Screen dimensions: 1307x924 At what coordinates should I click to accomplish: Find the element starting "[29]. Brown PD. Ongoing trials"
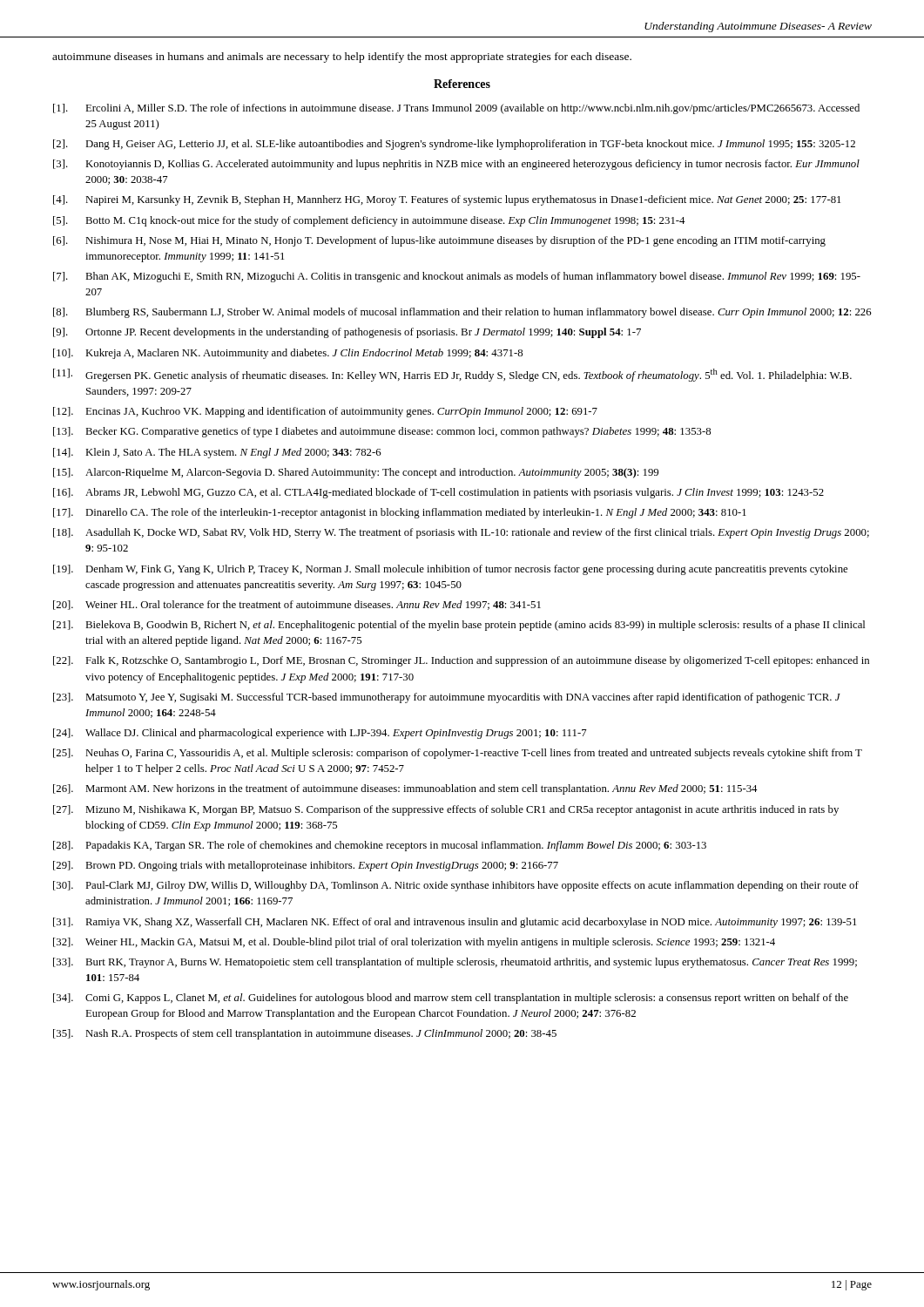pos(462,865)
